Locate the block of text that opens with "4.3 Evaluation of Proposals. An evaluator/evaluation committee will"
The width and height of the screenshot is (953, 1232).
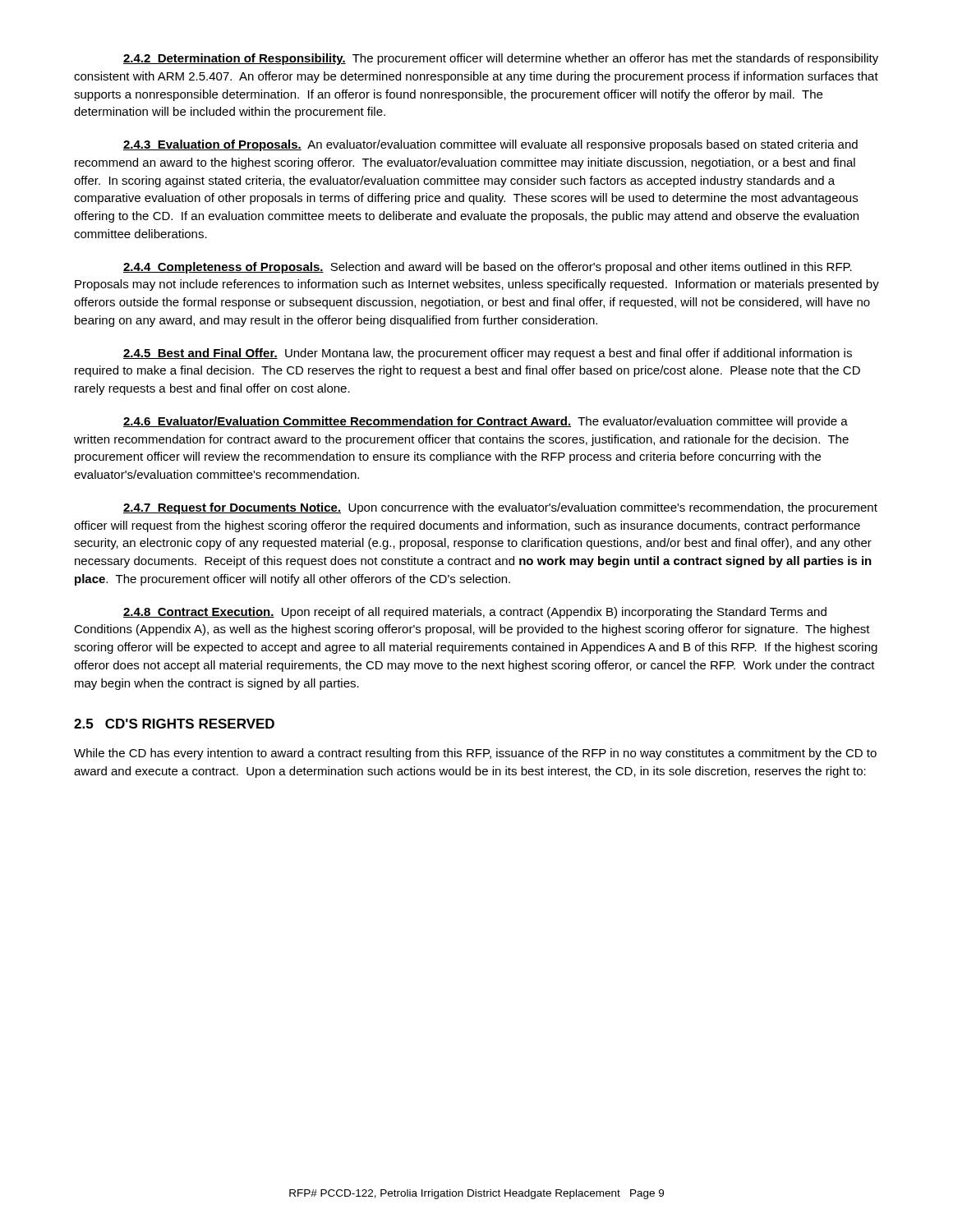click(476, 189)
